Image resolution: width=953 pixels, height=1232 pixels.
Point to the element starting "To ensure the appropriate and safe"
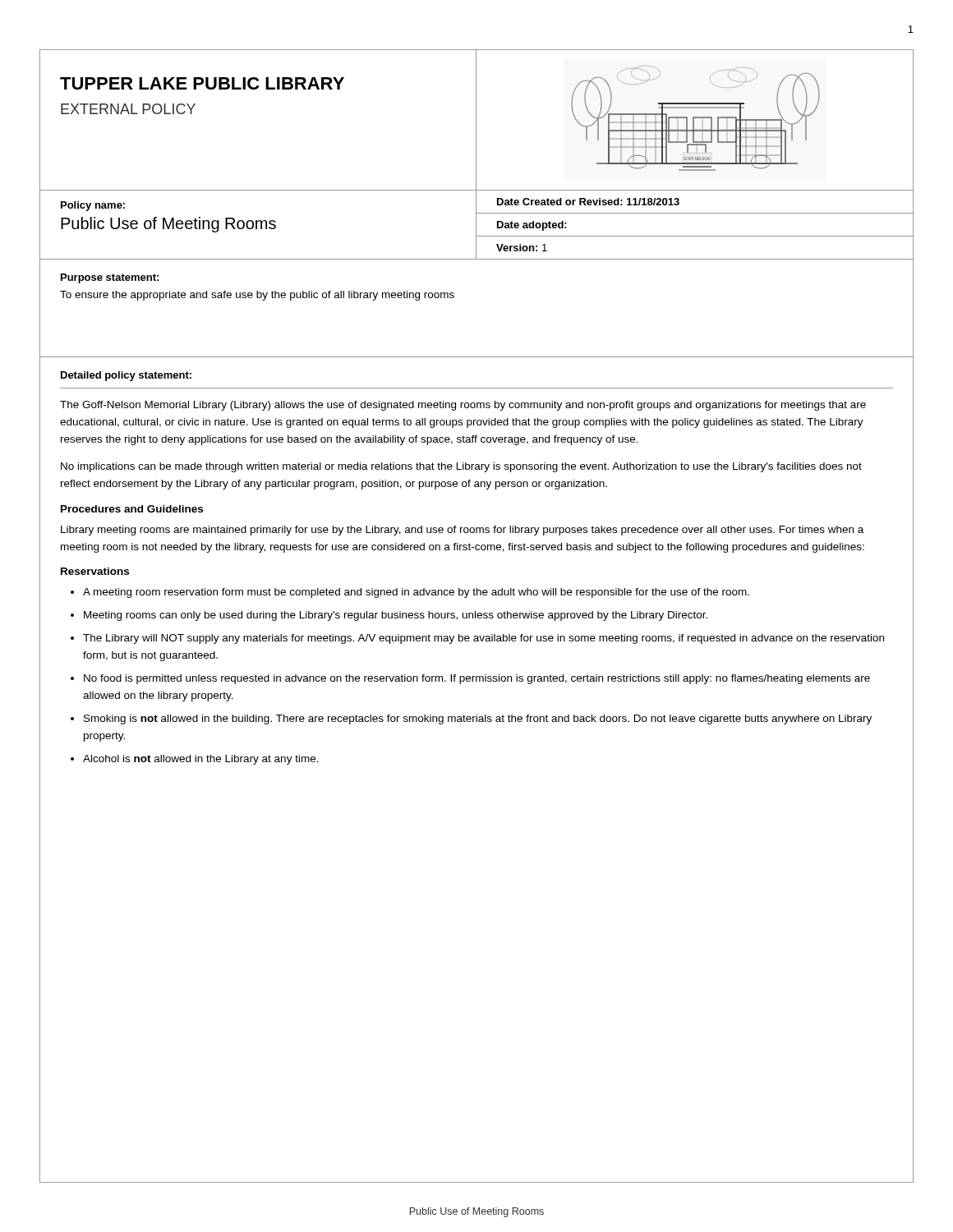click(x=257, y=294)
